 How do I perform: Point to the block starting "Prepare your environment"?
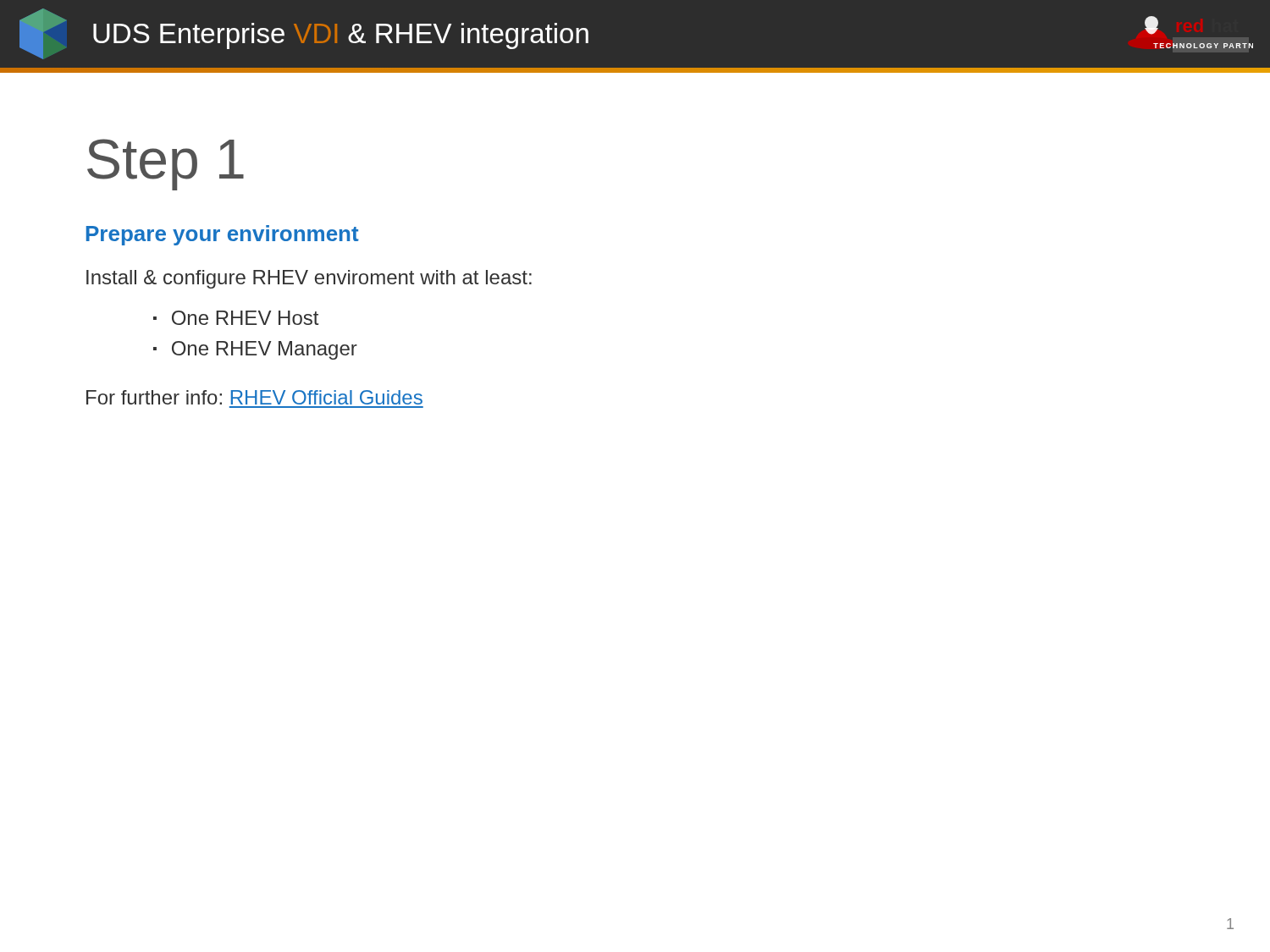[222, 234]
